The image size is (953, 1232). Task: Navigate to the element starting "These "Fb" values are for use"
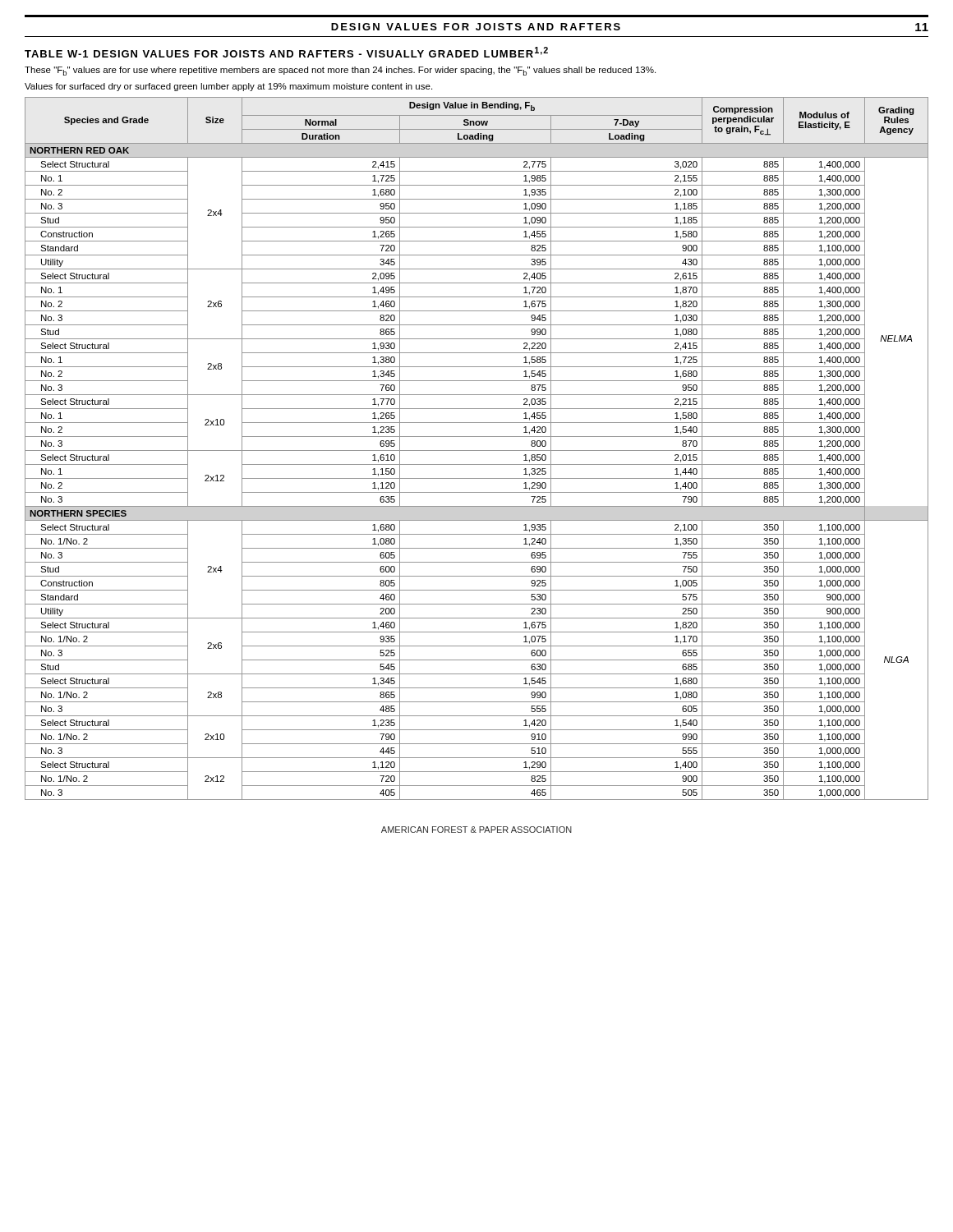point(341,71)
